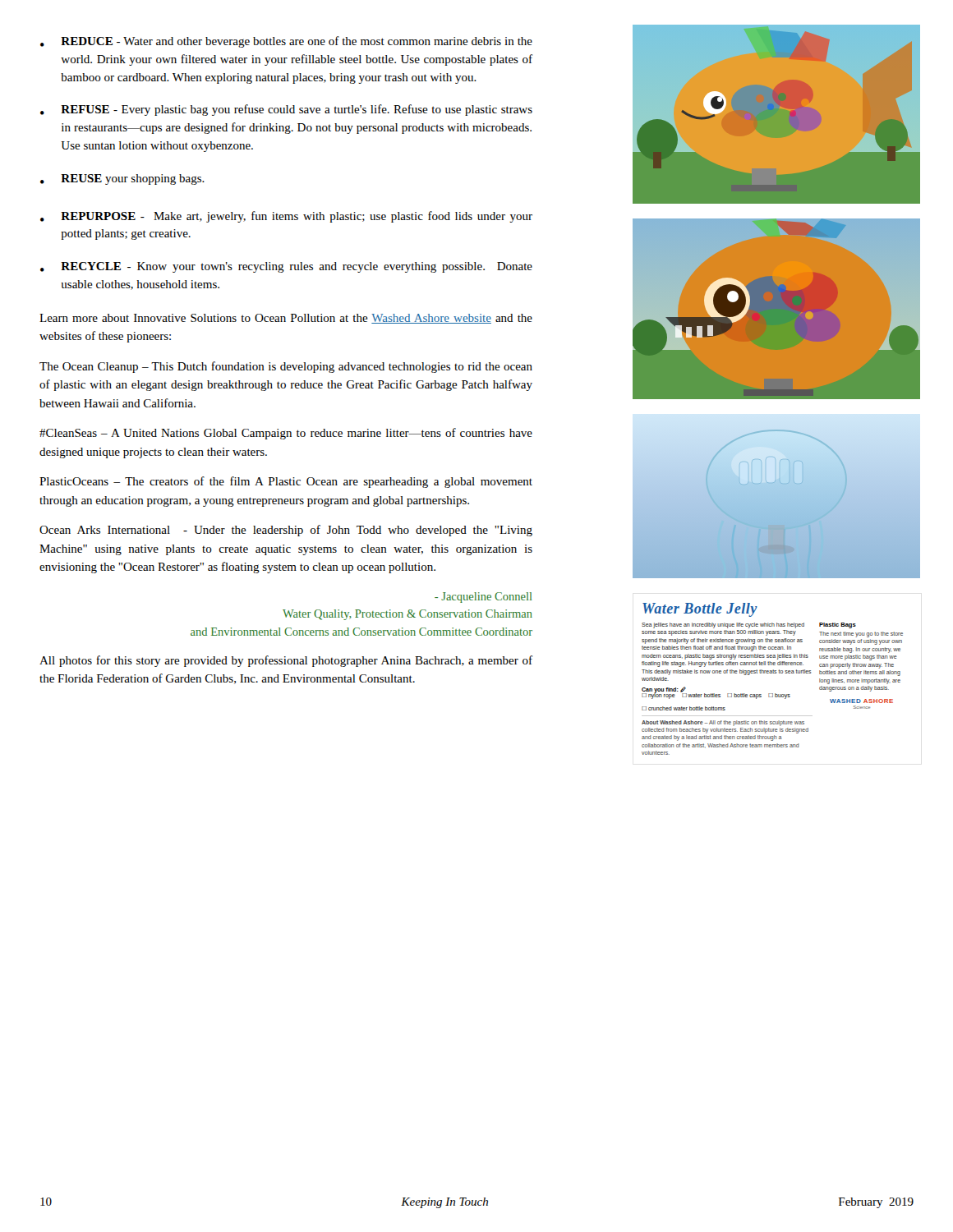Point to the block beginning "Ocean Arks International - Under the"
Screen dimensions: 1232x953
click(286, 548)
